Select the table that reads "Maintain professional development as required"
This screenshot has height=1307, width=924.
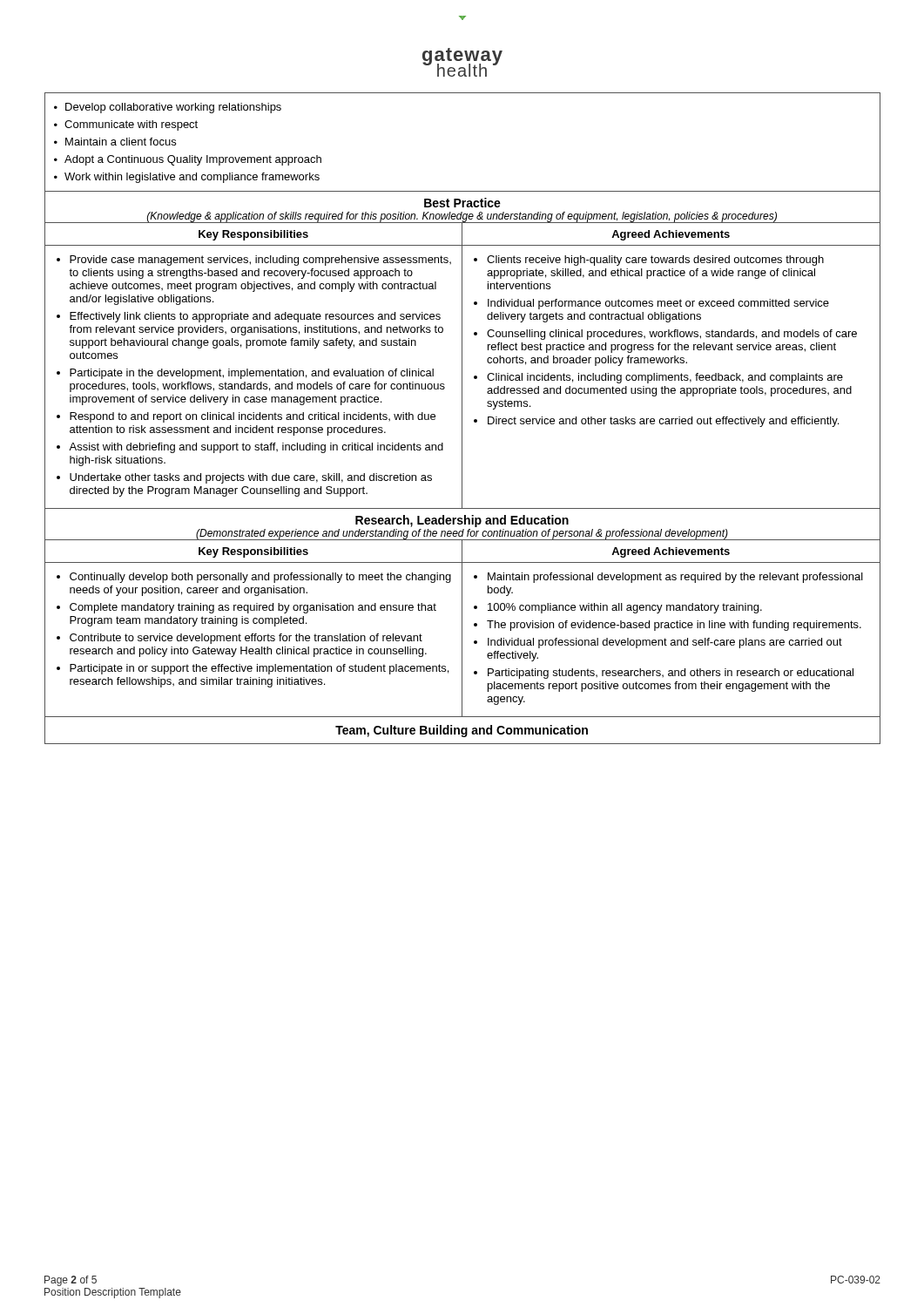tap(671, 640)
